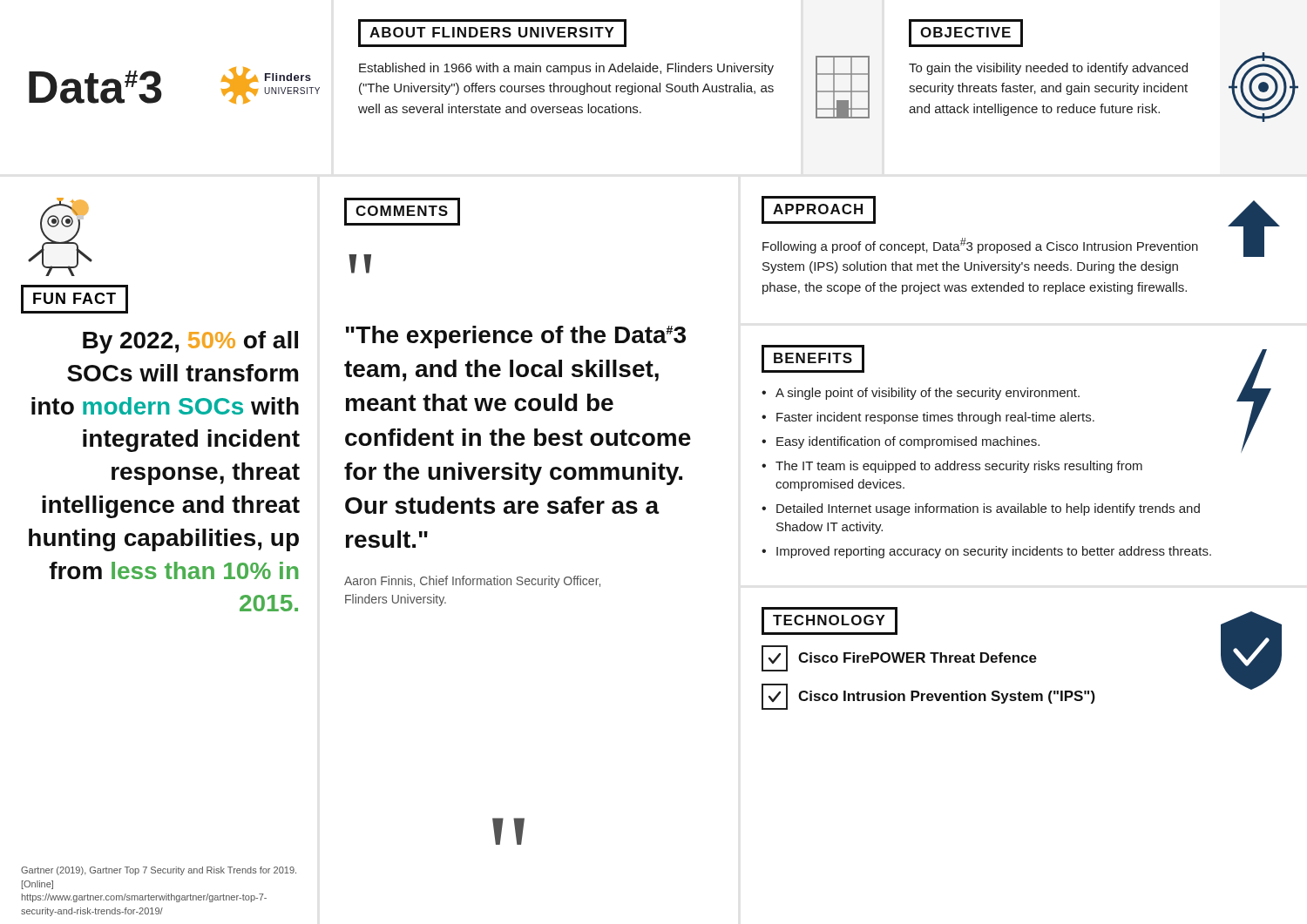This screenshot has height=924, width=1307.
Task: Click on the text block starting "Established in 1966 with a main"
Action: pyautogui.click(x=567, y=88)
